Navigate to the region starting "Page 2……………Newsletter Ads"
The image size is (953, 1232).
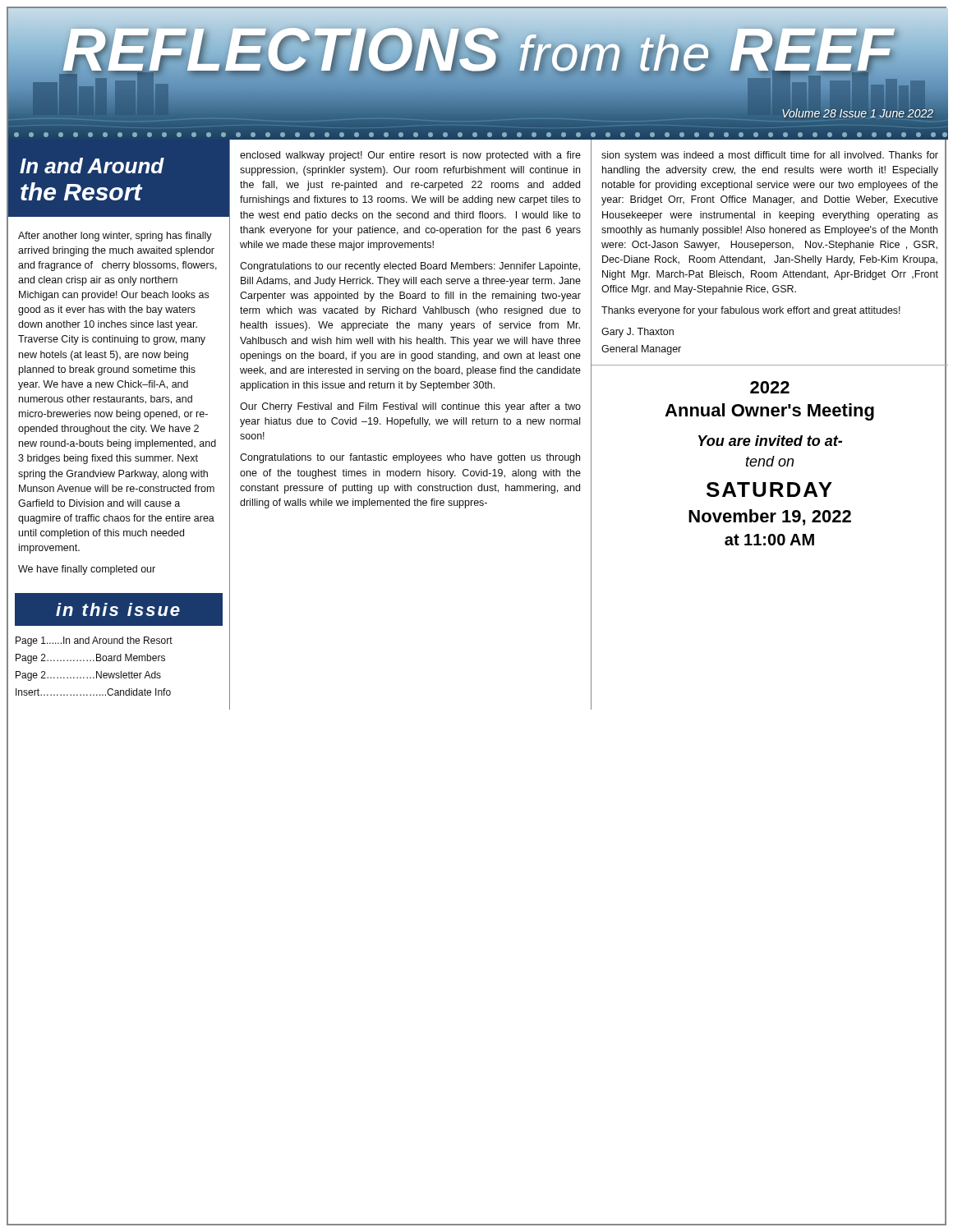pos(88,675)
